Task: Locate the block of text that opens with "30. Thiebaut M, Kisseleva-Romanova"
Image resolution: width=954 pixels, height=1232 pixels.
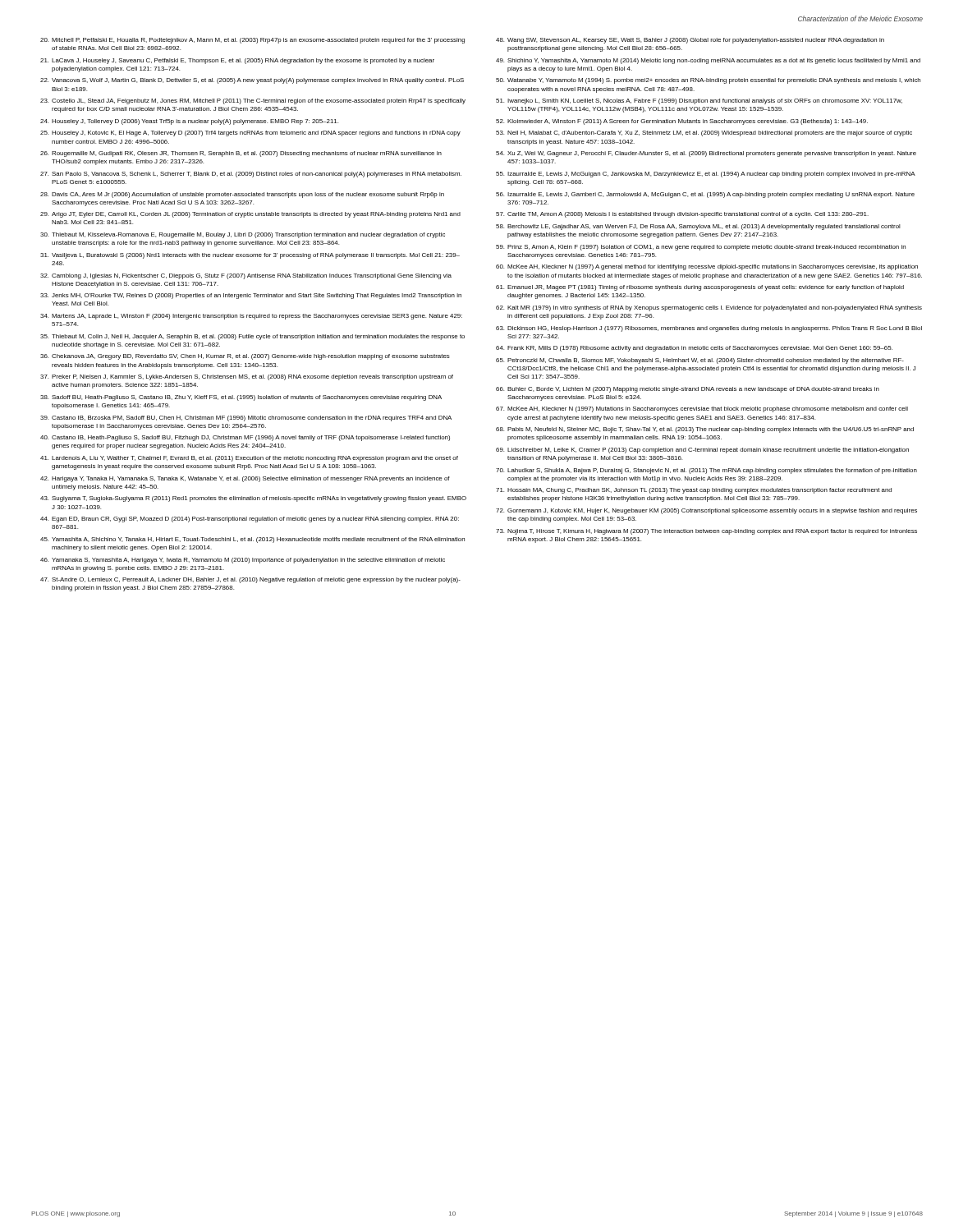Action: [x=249, y=239]
